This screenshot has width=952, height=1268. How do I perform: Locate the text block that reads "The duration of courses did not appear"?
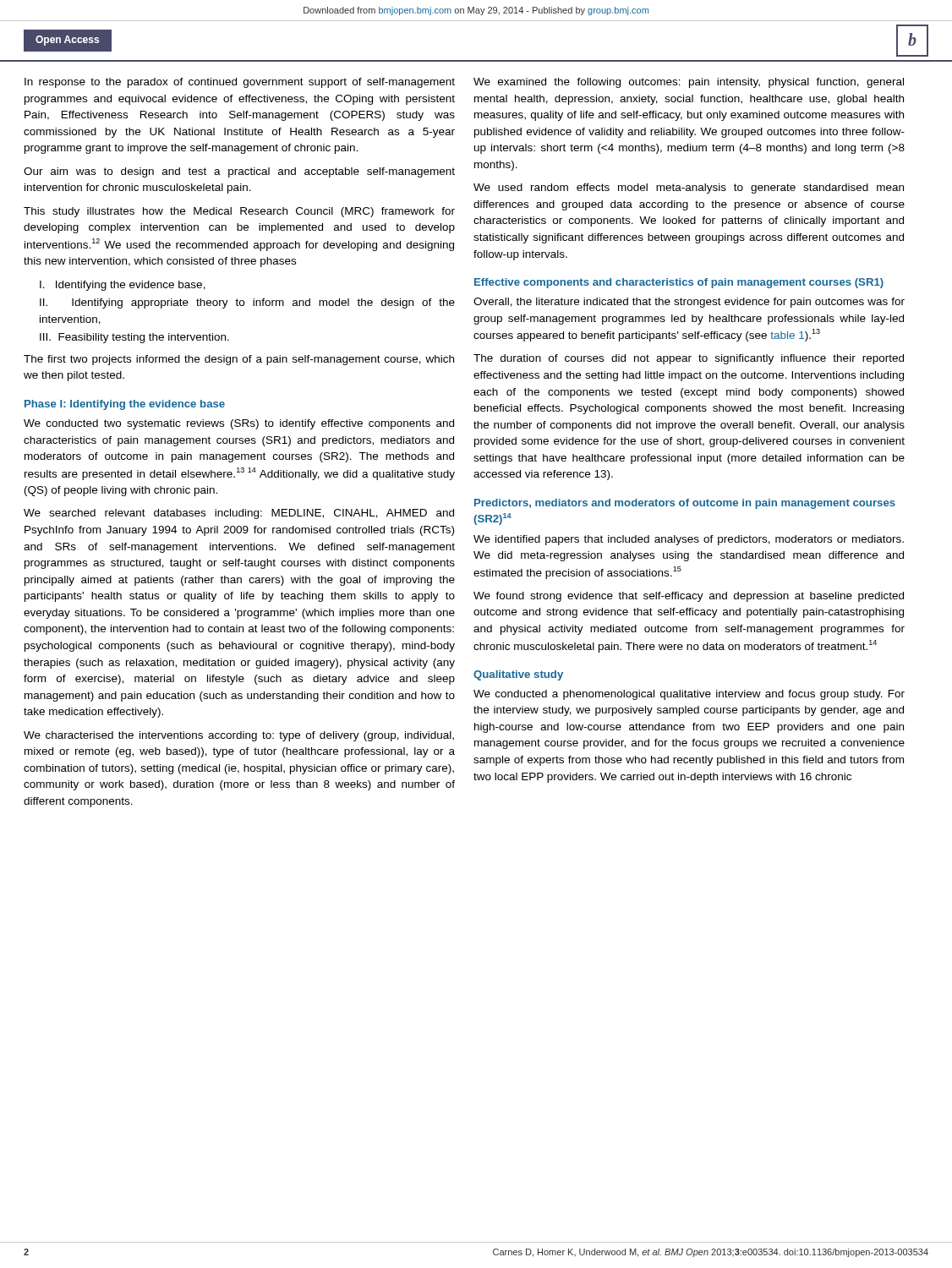(689, 416)
